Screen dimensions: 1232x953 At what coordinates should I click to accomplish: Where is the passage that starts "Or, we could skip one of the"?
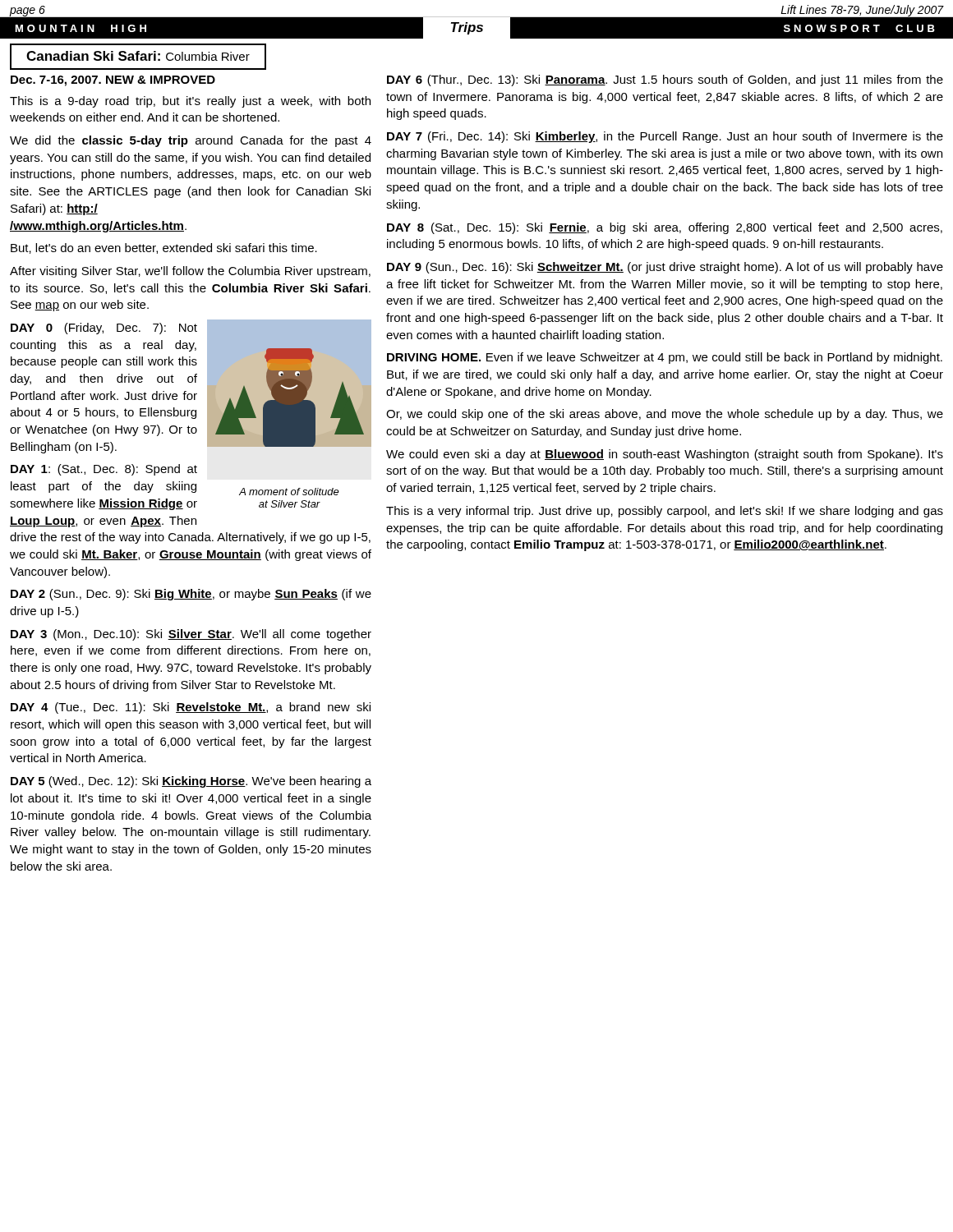coord(665,422)
